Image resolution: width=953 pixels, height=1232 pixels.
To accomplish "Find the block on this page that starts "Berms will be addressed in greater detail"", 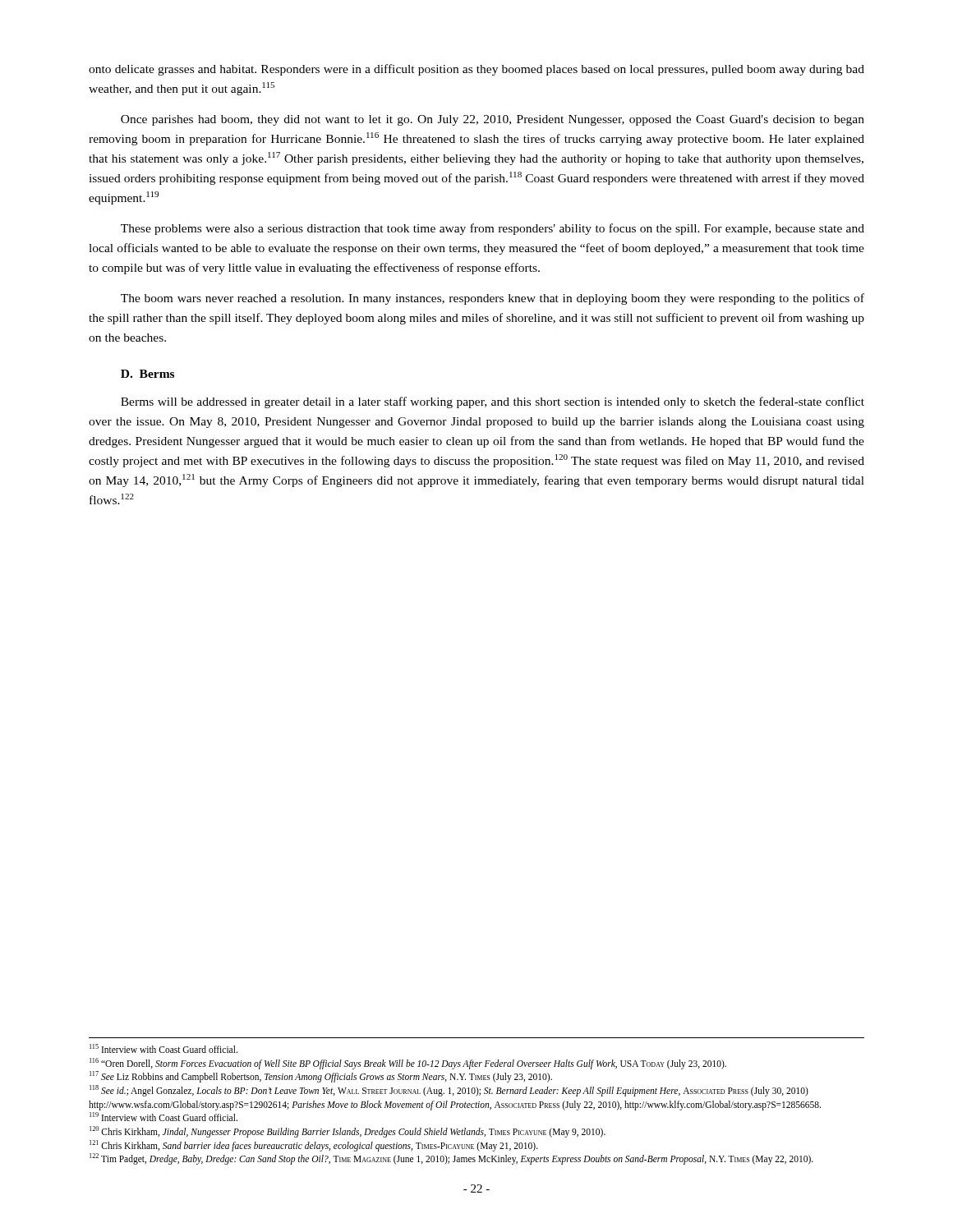I will pyautogui.click(x=476, y=451).
